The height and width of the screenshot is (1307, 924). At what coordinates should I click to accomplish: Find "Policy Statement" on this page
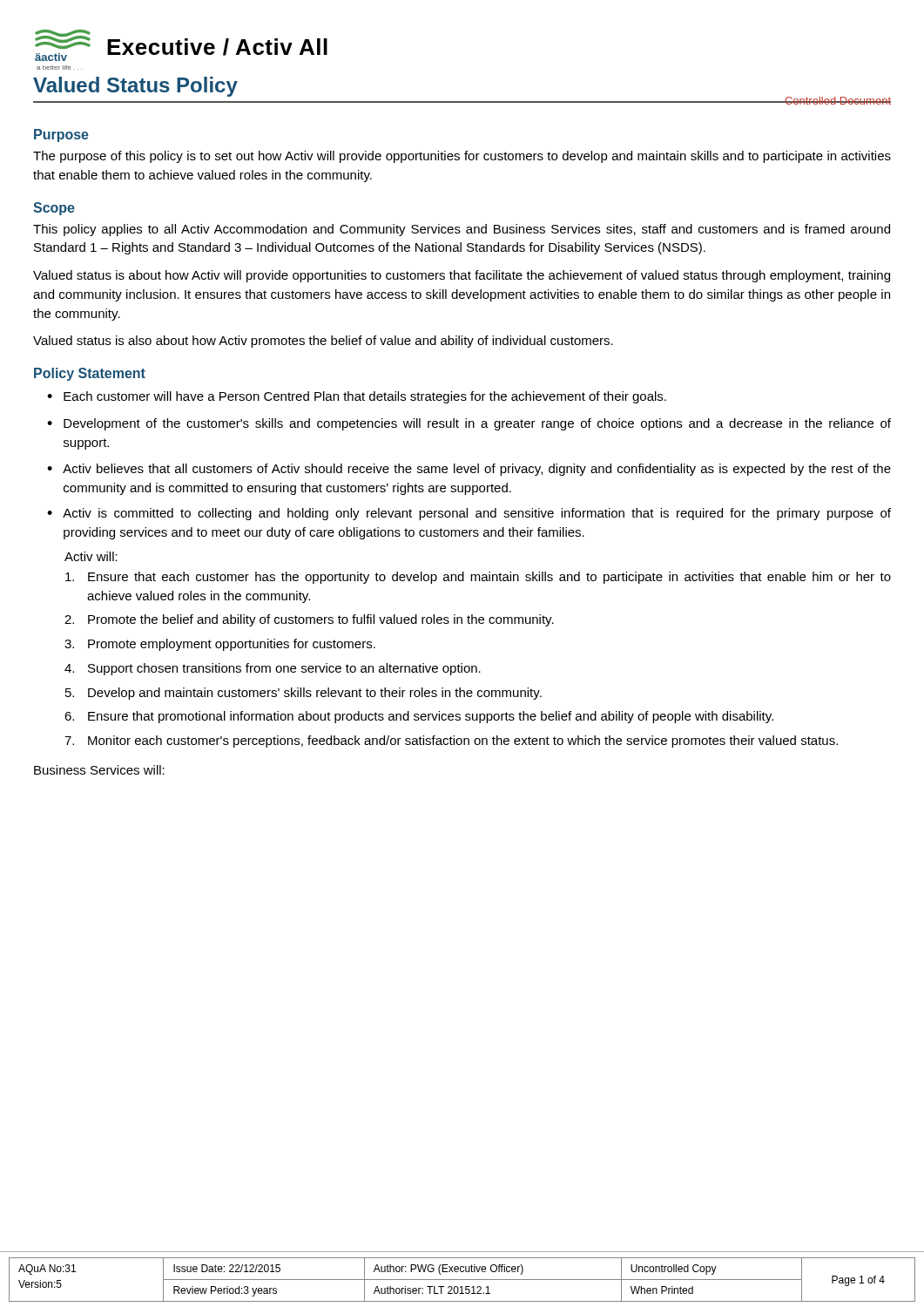(x=89, y=373)
